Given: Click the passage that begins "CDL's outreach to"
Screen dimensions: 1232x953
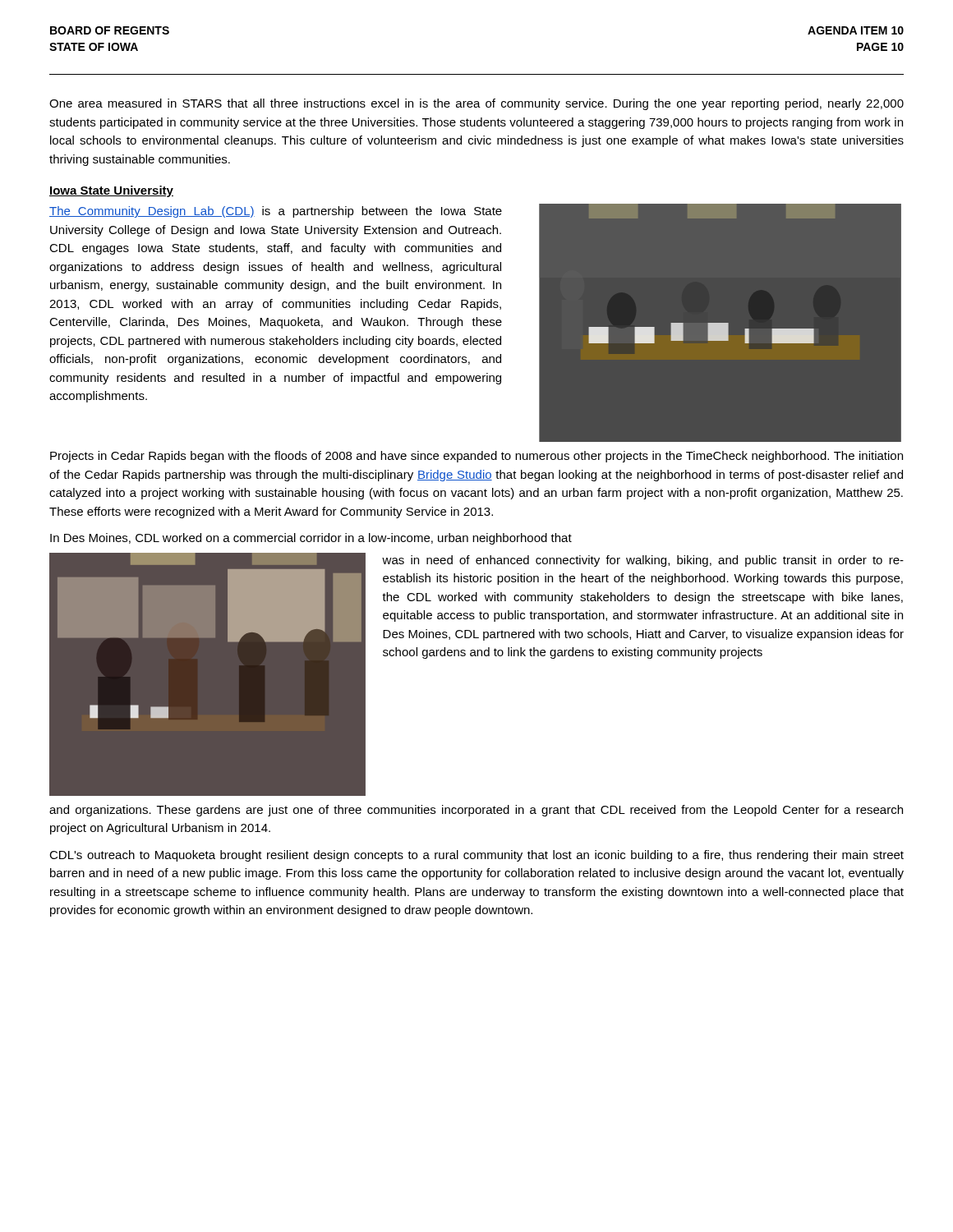Looking at the screenshot, I should click(x=476, y=882).
